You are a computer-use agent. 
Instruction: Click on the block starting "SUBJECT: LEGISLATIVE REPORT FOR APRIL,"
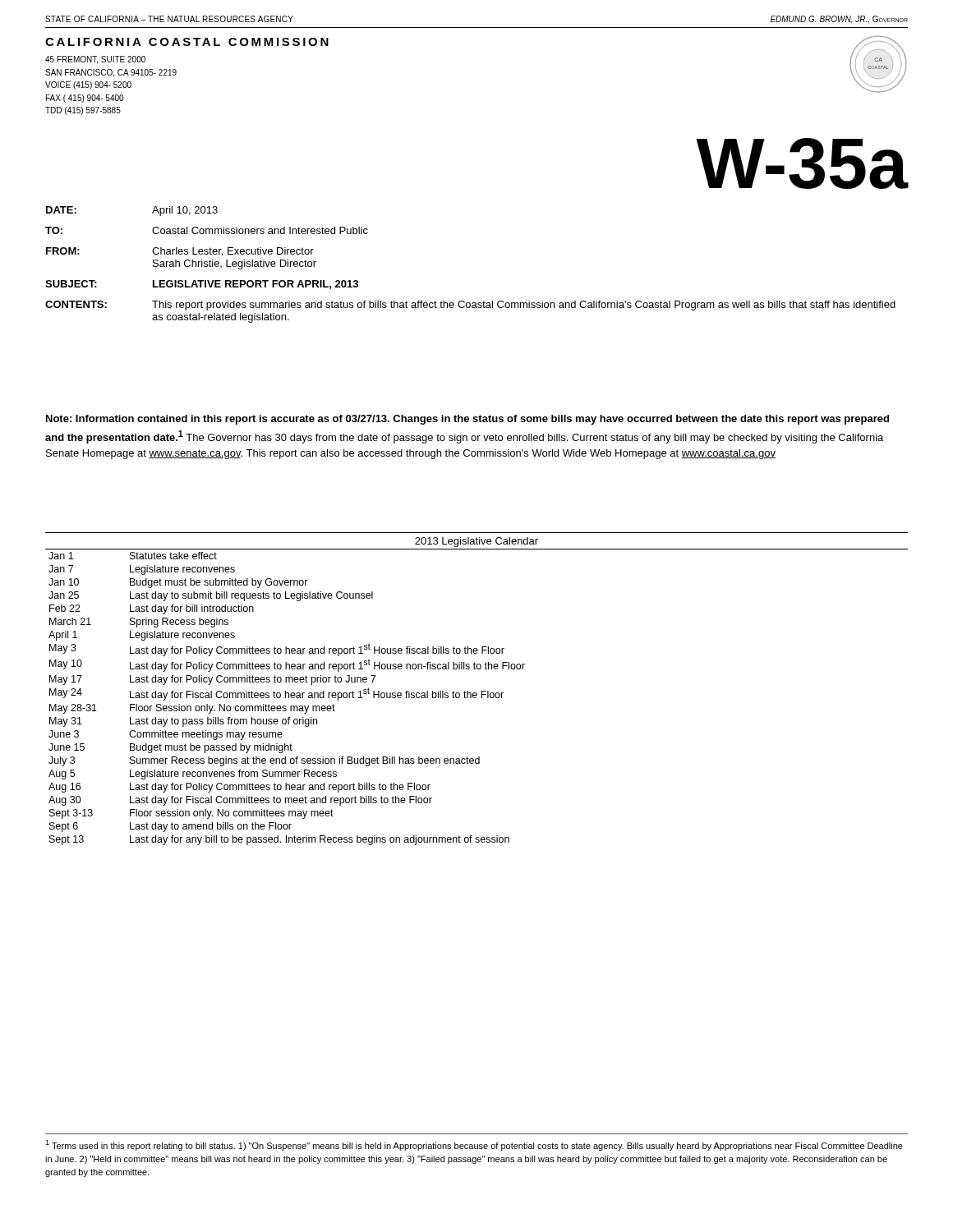pos(202,285)
